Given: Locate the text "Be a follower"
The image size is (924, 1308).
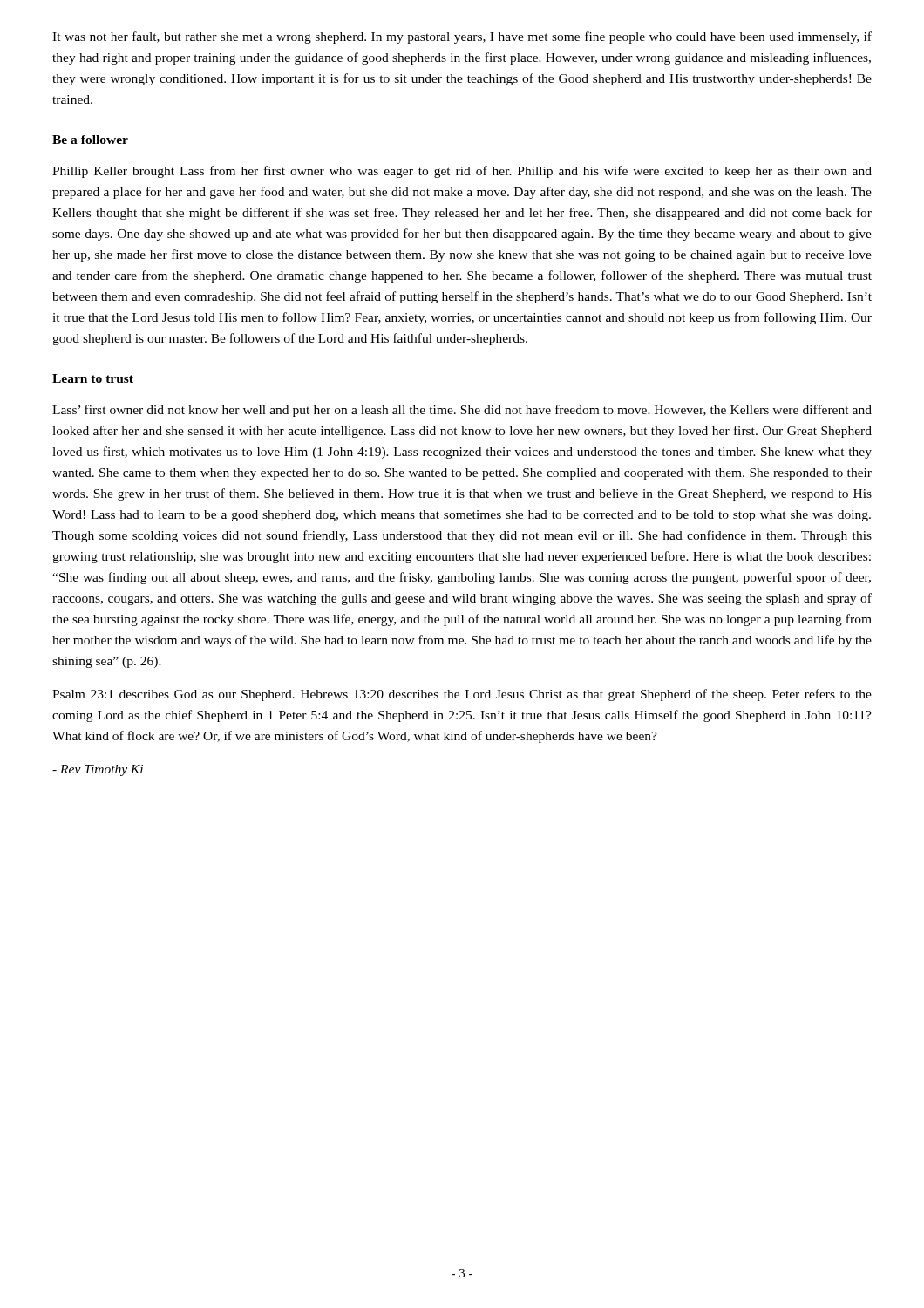Looking at the screenshot, I should 90,139.
